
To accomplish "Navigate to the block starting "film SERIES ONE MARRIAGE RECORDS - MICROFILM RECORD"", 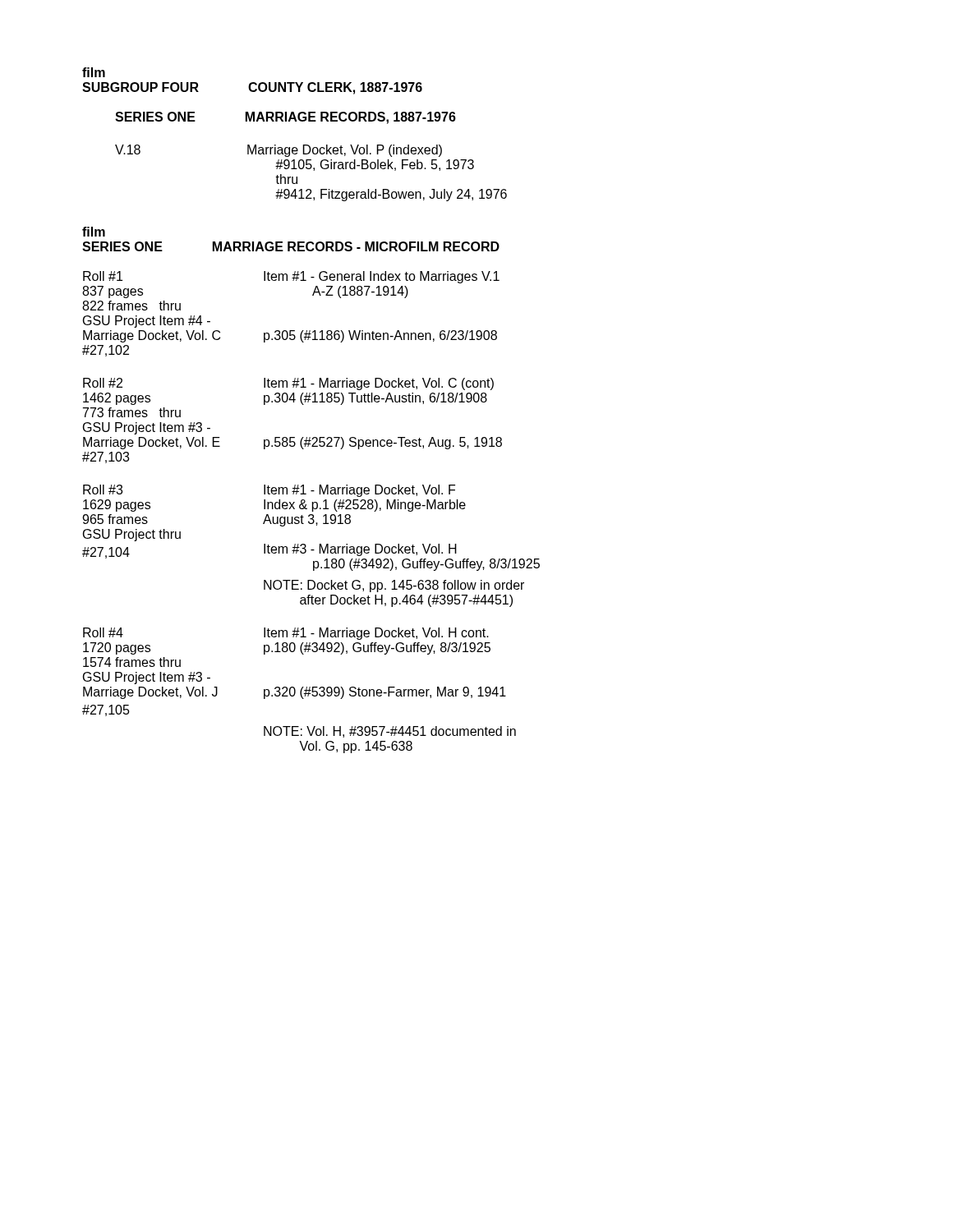I will point(476,240).
